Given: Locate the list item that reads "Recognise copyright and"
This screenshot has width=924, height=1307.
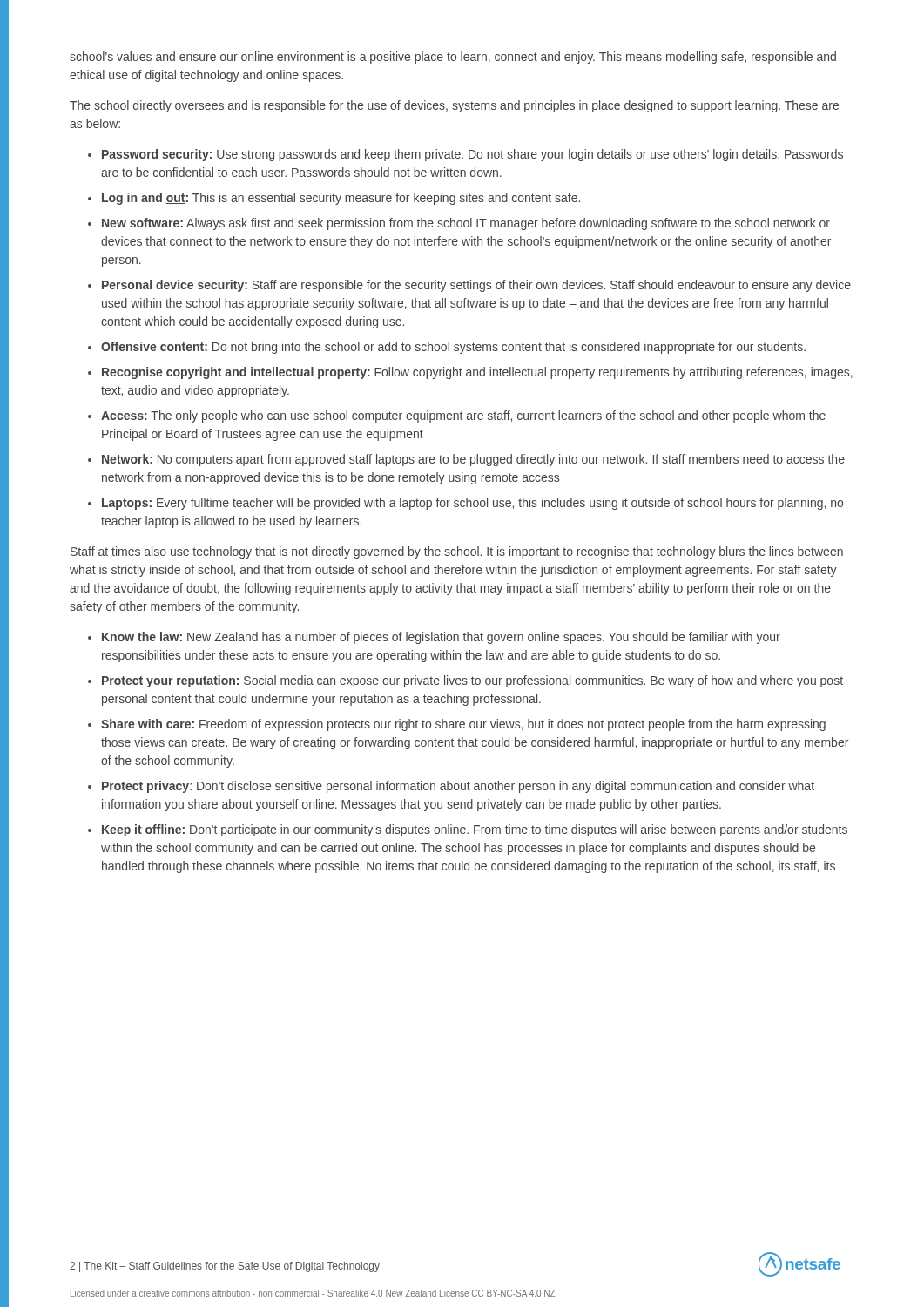Looking at the screenshot, I should pyautogui.click(x=477, y=381).
